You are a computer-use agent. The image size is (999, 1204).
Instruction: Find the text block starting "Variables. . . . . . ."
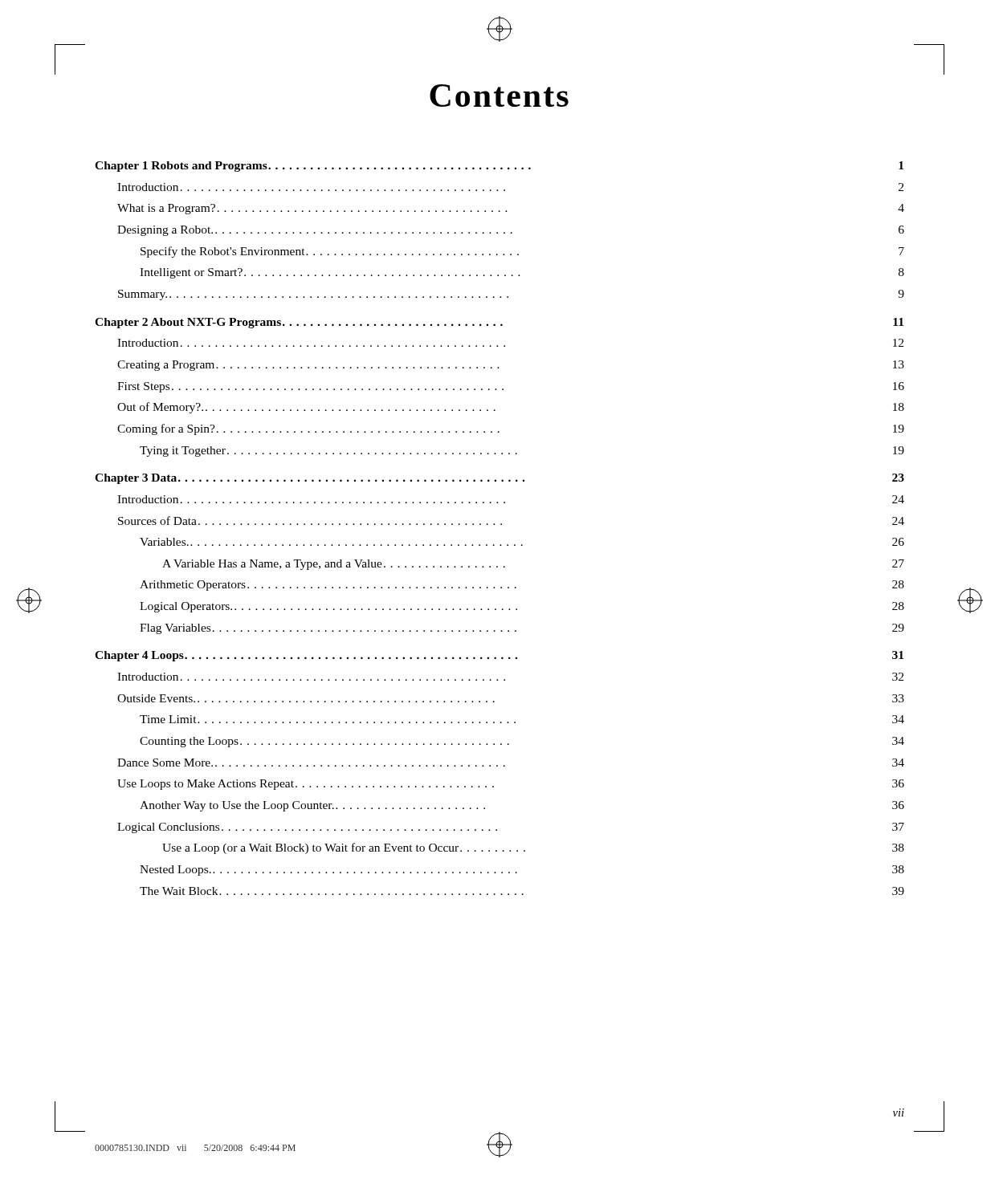[x=522, y=542]
